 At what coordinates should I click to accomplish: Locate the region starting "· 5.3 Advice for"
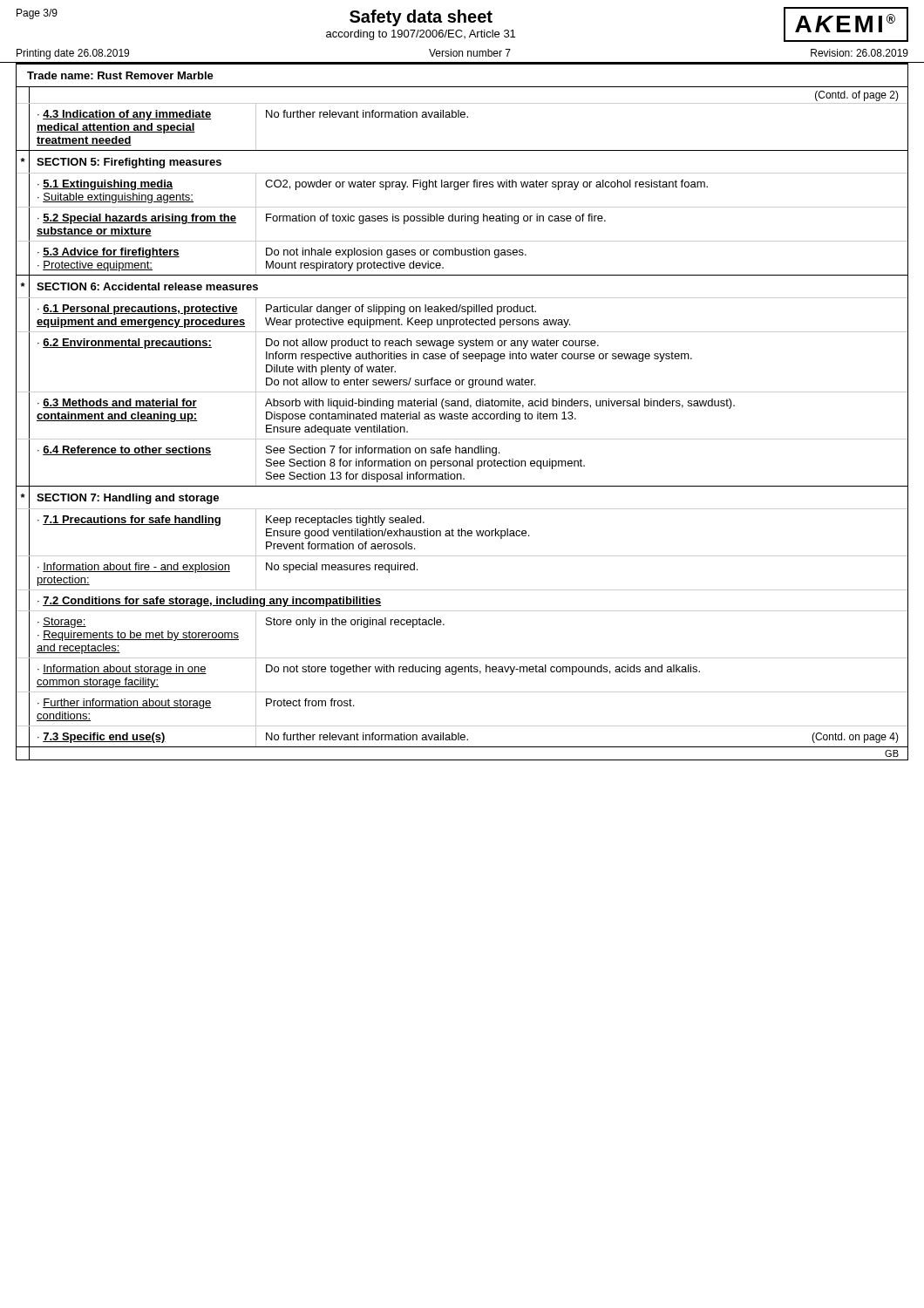[x=462, y=258]
